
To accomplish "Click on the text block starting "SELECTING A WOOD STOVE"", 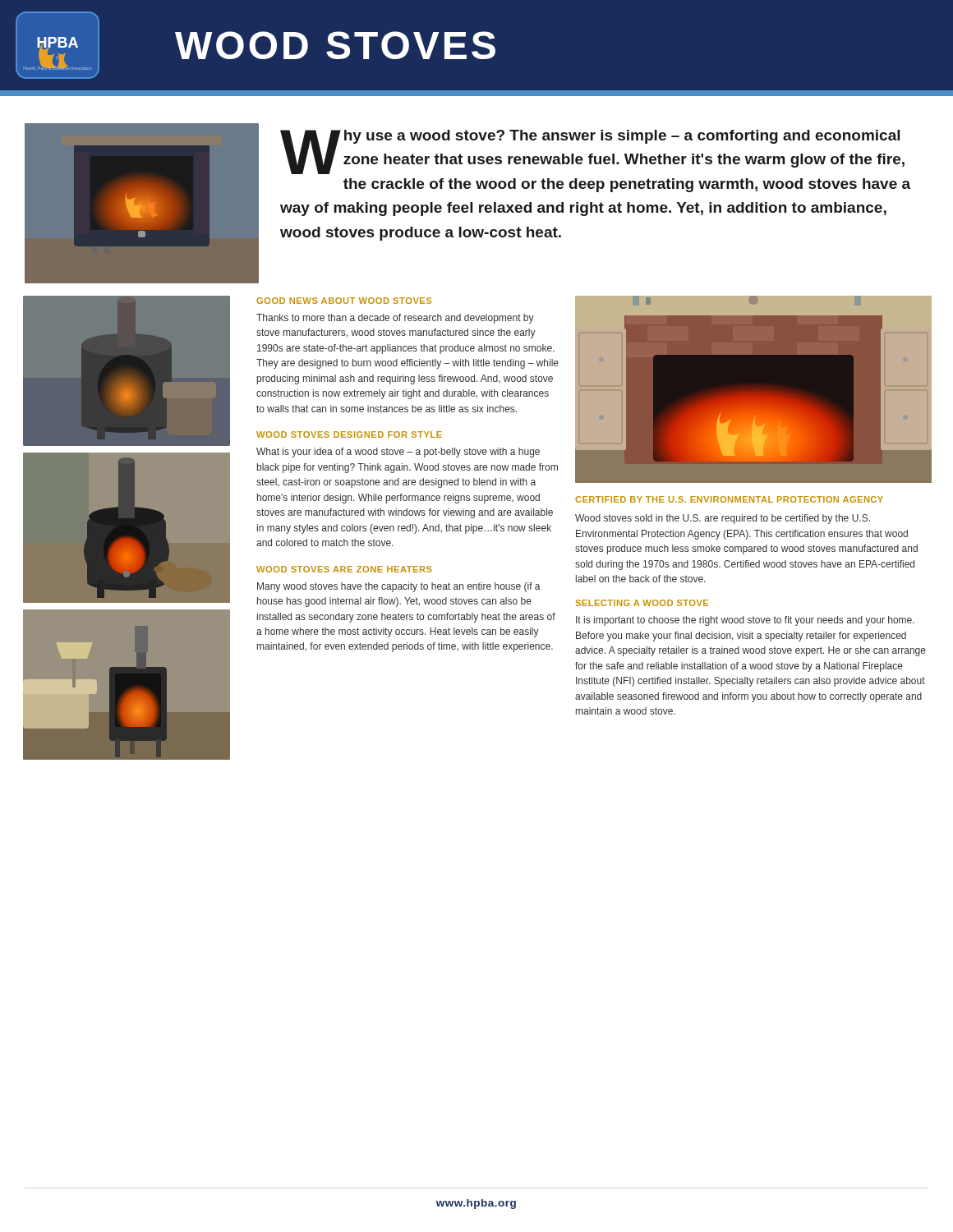I will pos(642,603).
